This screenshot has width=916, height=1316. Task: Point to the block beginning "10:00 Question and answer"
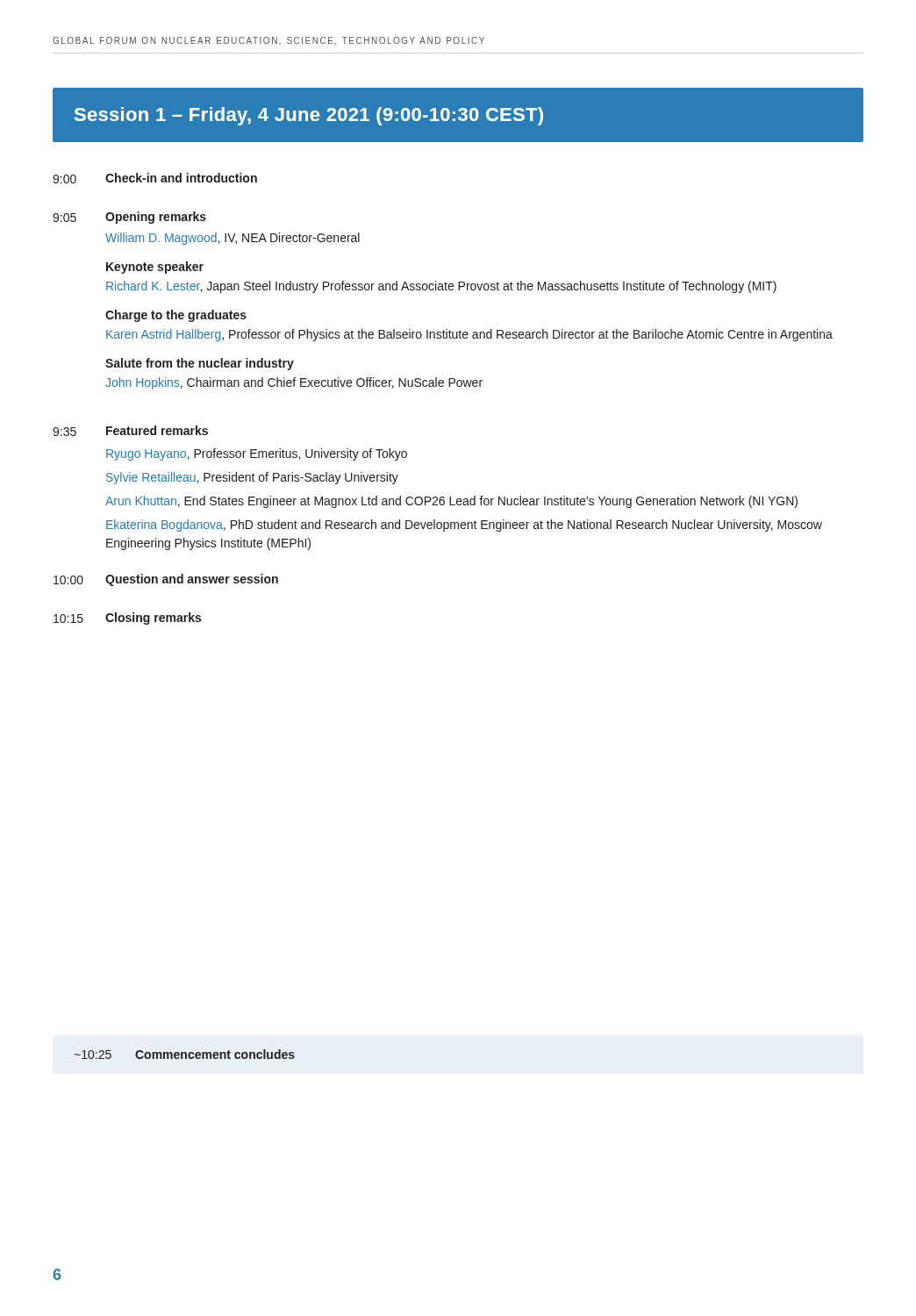(166, 580)
